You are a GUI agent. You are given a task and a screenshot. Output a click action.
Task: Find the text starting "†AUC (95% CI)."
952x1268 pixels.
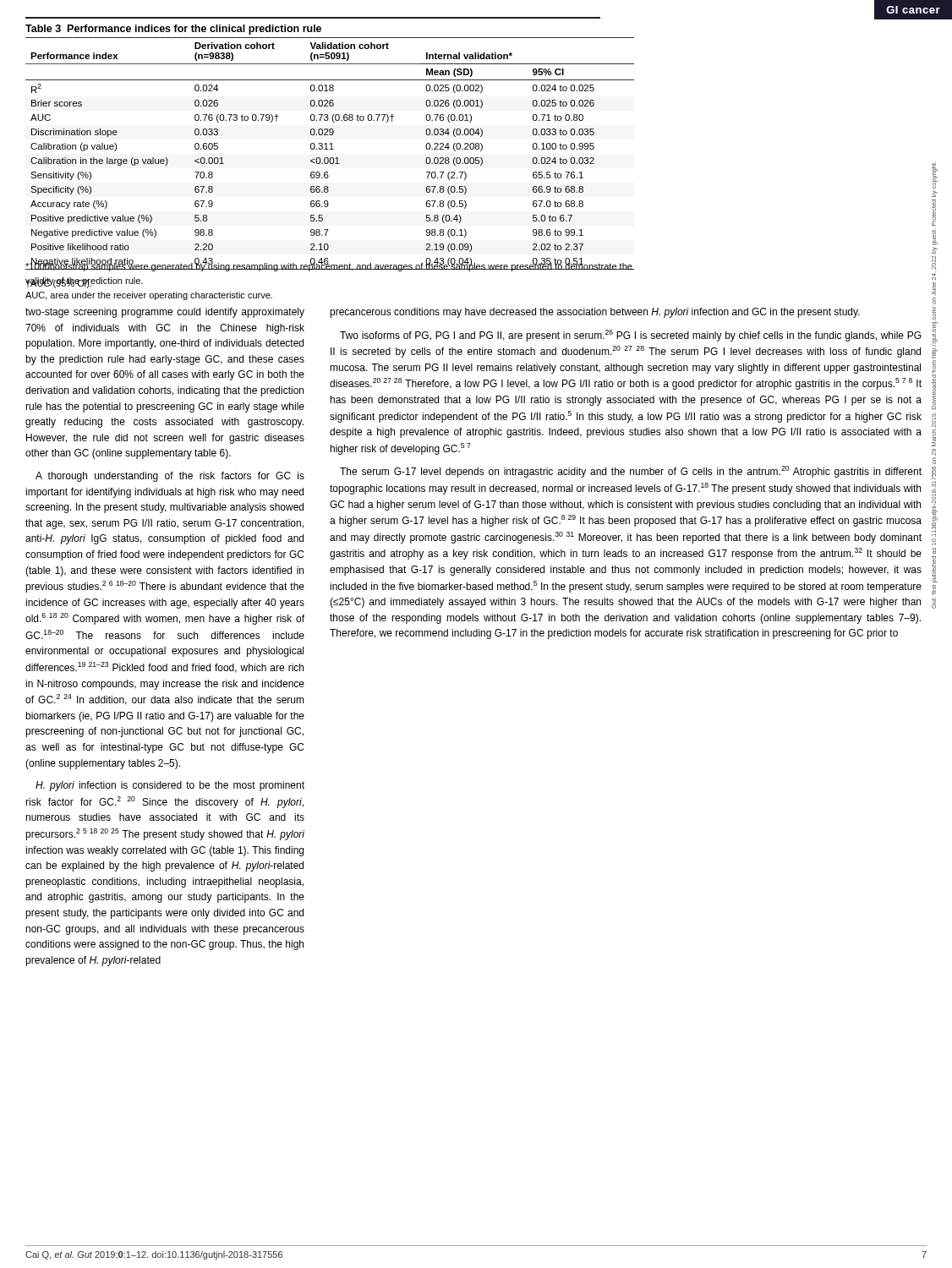pyautogui.click(x=84, y=283)
